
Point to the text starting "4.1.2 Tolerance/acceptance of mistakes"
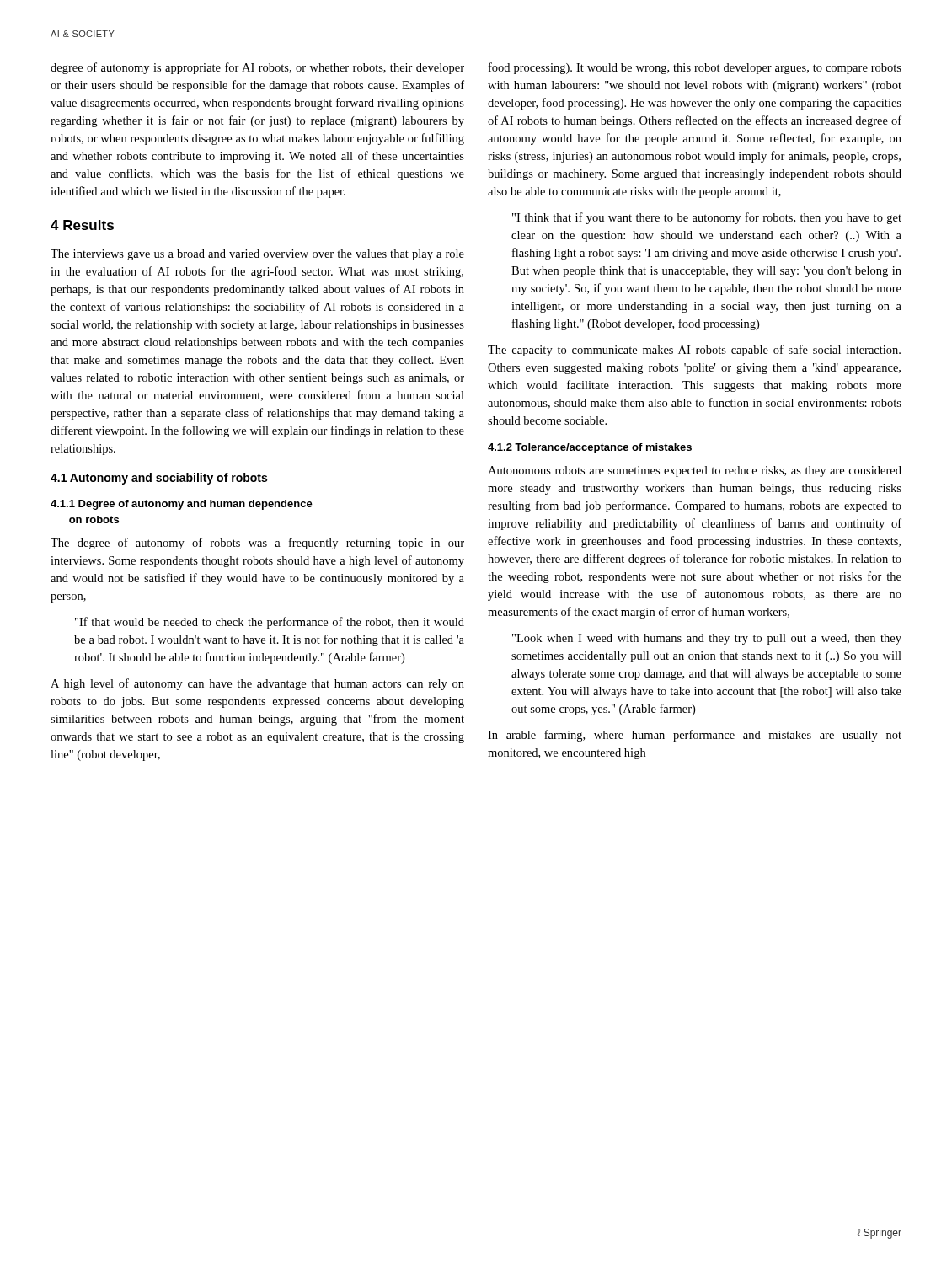590,447
